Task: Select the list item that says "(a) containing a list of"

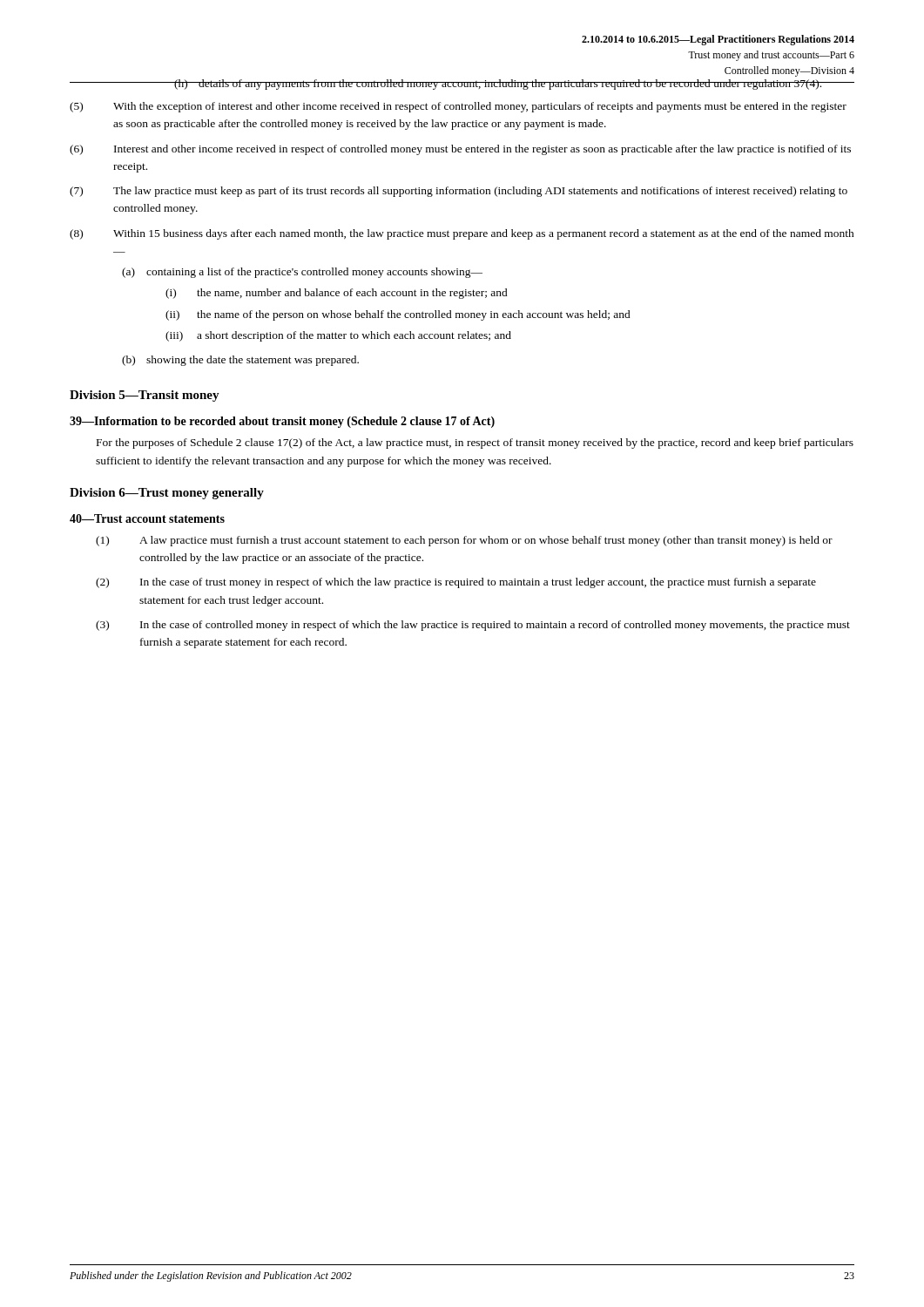Action: click(x=302, y=272)
